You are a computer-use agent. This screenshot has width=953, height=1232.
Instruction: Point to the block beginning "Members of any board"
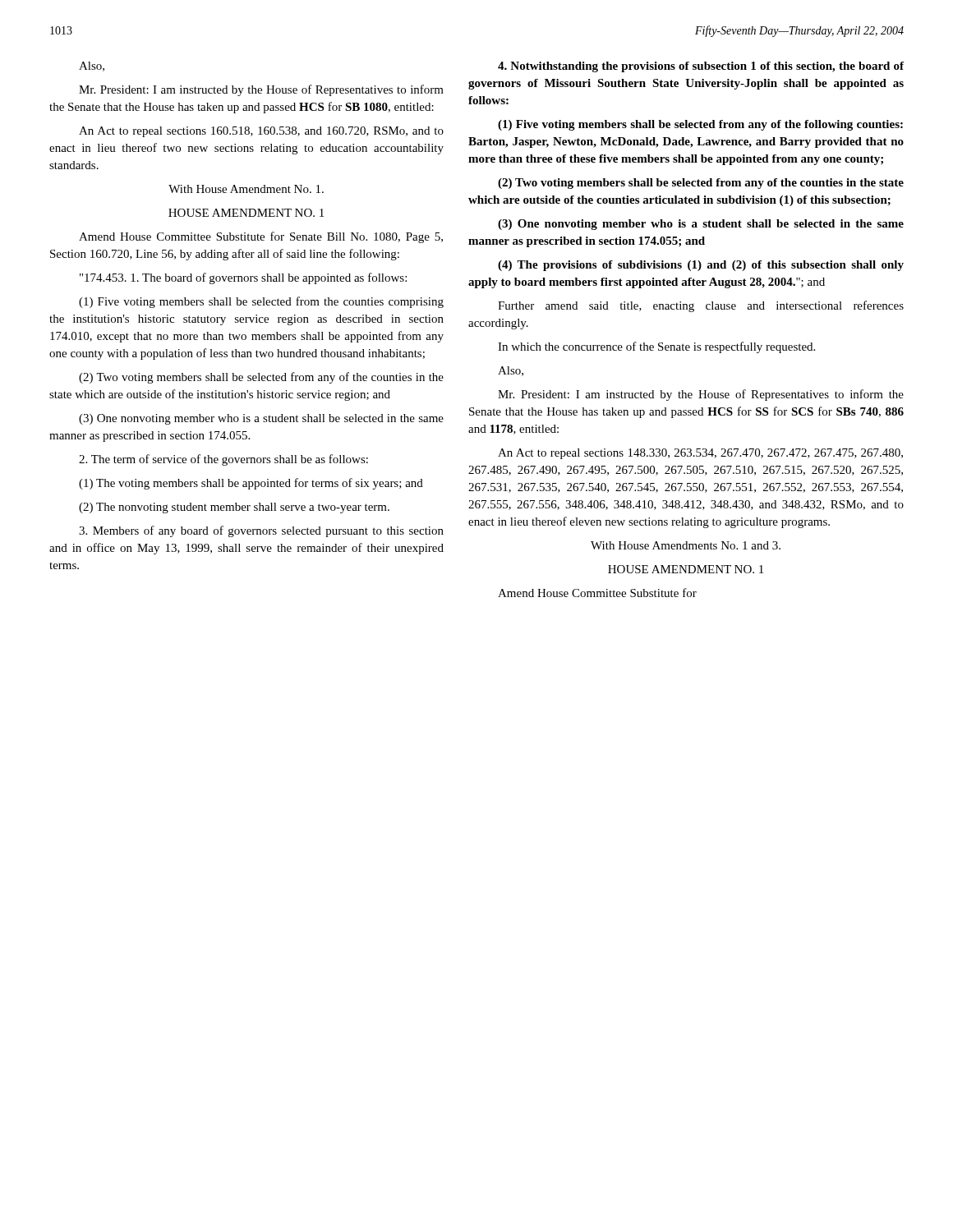click(246, 548)
